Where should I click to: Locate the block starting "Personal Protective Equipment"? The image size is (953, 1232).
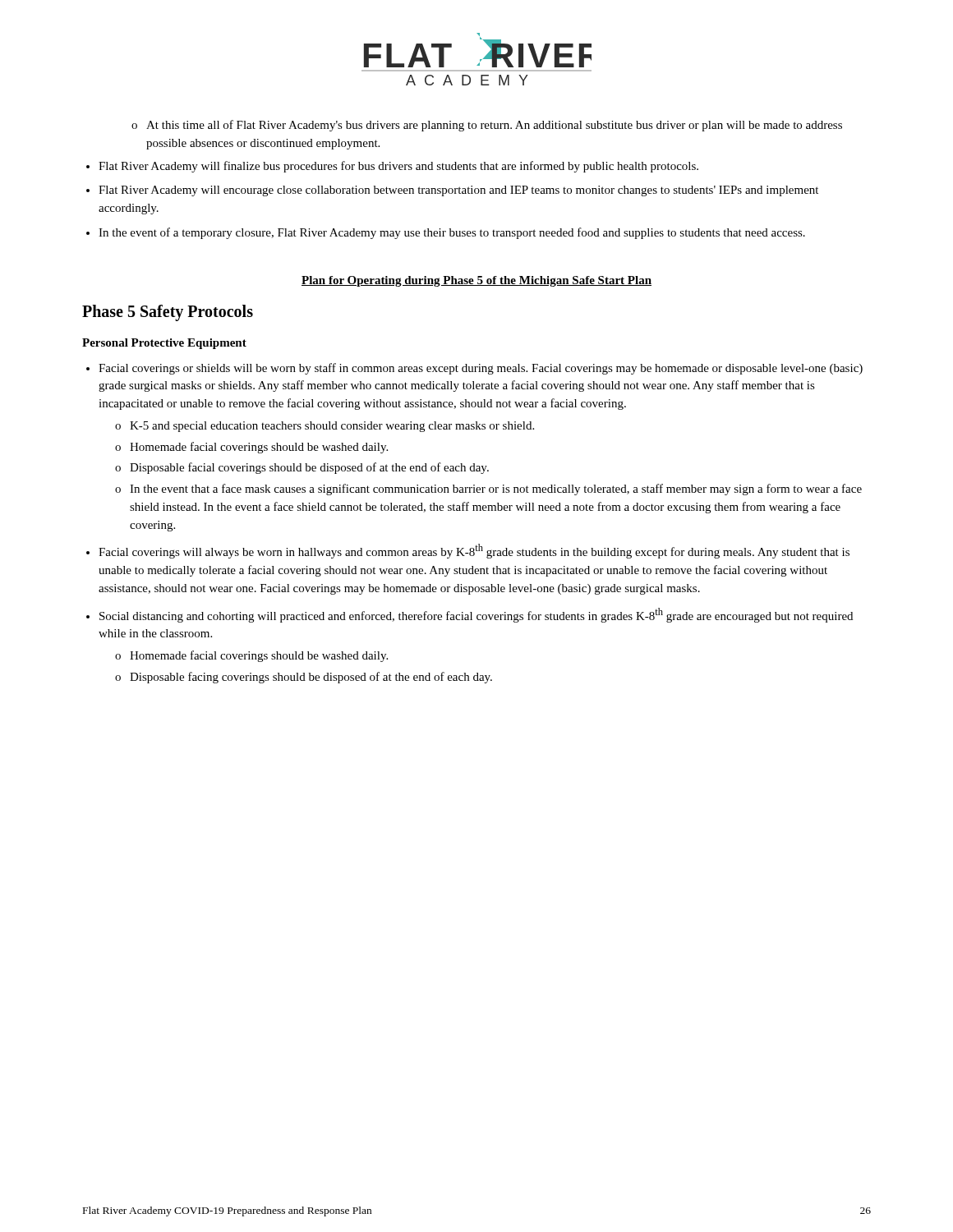click(164, 342)
